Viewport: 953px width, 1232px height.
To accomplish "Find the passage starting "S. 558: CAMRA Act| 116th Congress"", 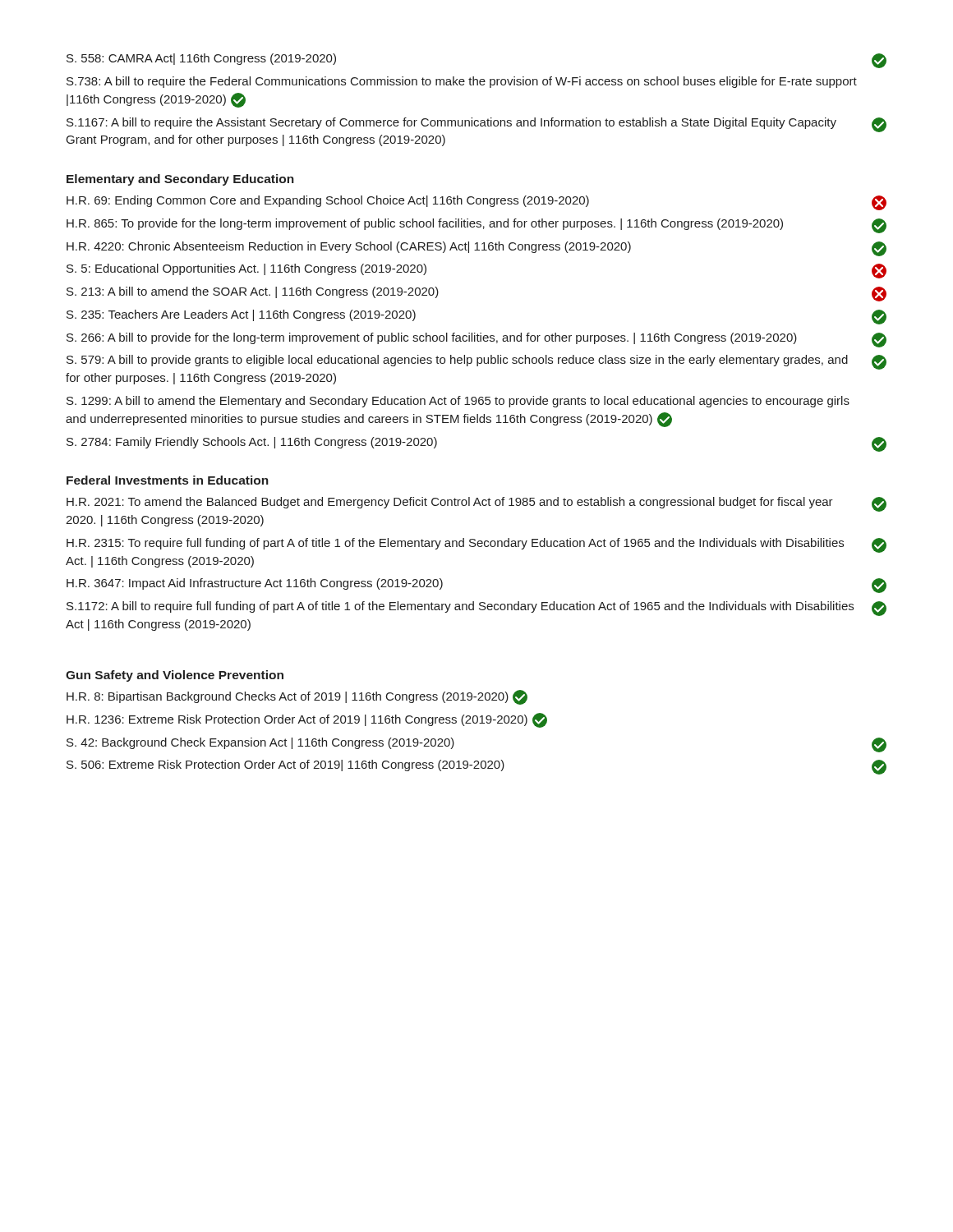I will pos(201,60).
